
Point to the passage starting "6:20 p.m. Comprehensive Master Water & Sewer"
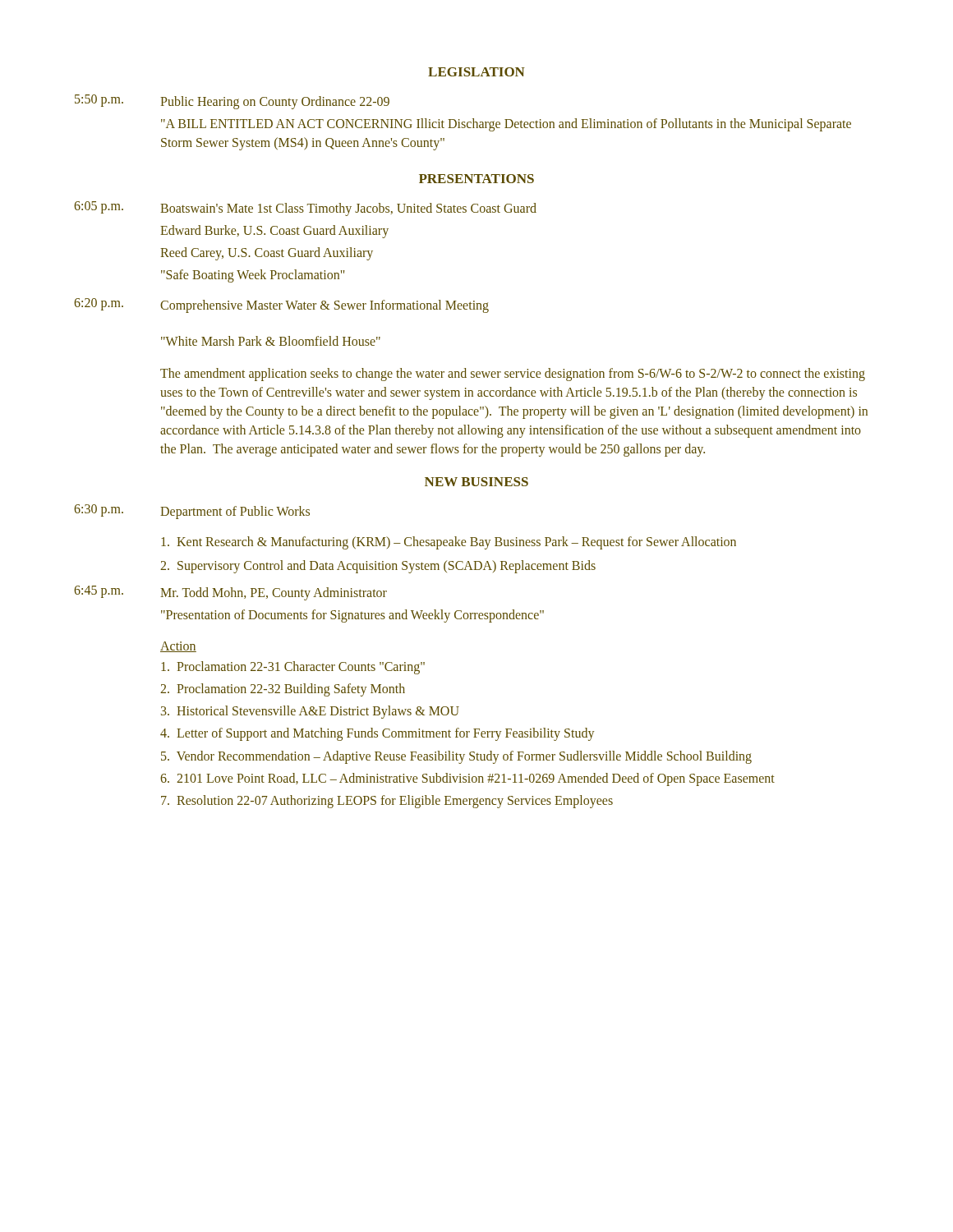coord(476,307)
